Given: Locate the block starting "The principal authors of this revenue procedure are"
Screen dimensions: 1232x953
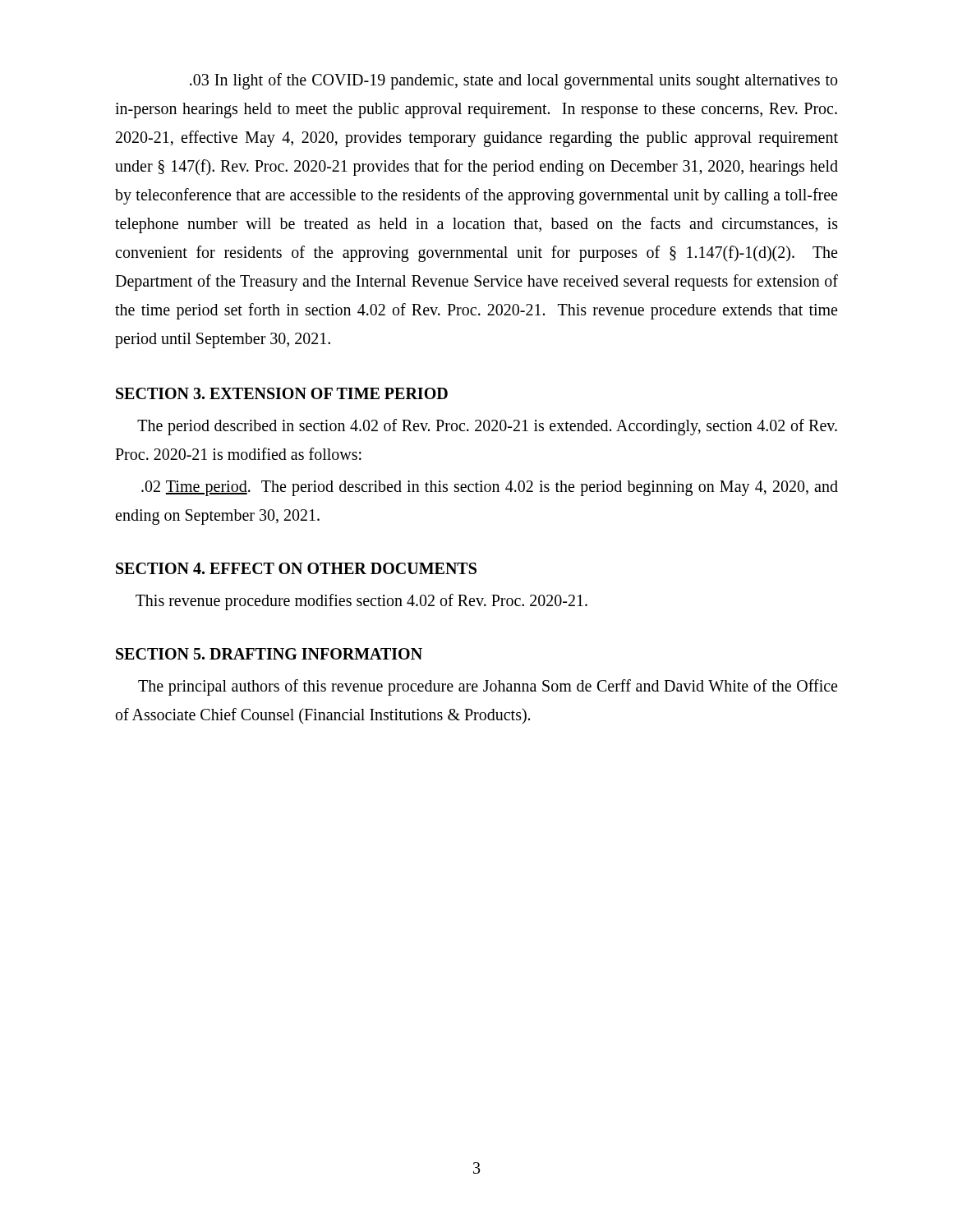Looking at the screenshot, I should (476, 701).
